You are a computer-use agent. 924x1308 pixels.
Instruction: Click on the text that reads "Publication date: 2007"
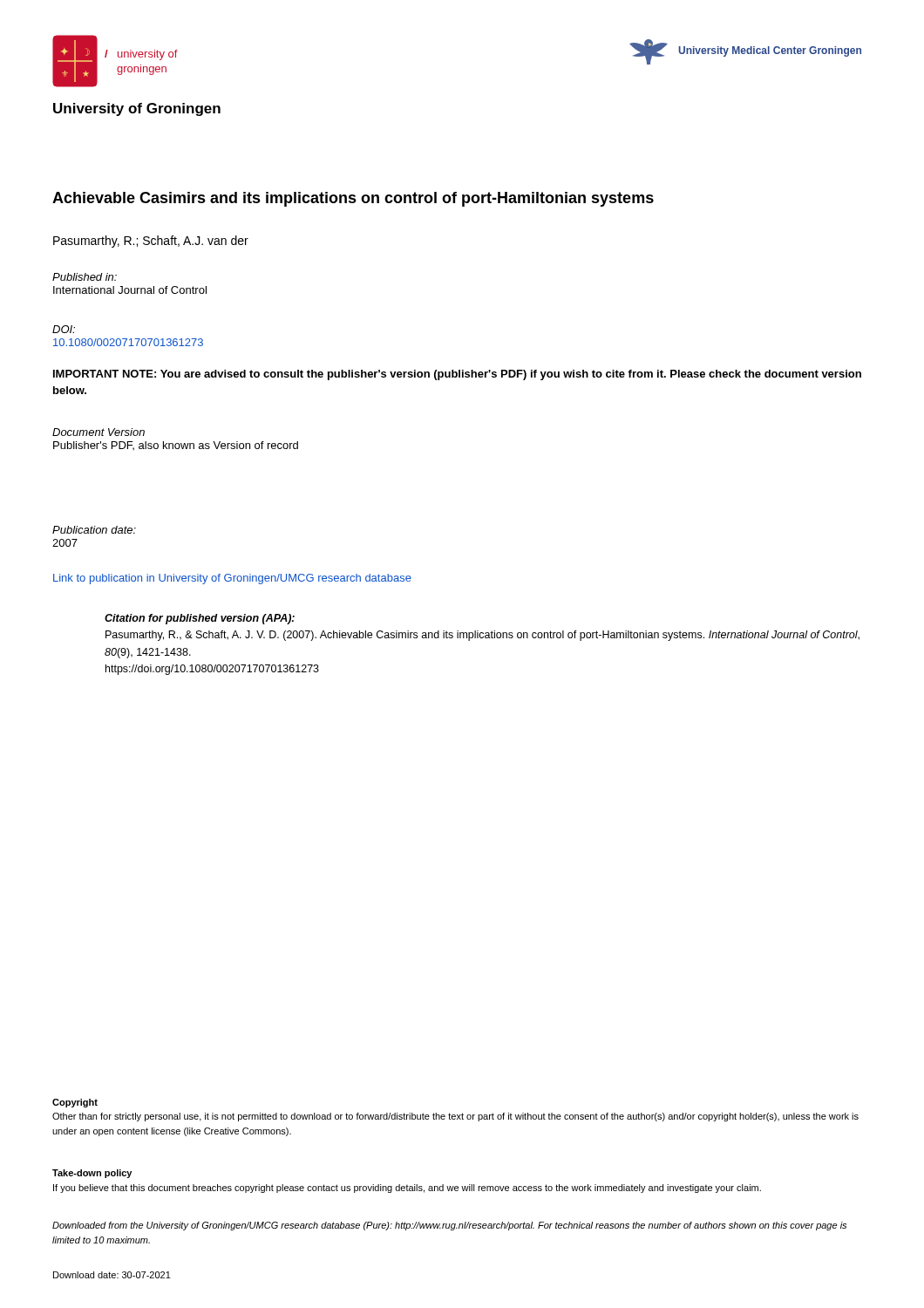[x=94, y=536]
